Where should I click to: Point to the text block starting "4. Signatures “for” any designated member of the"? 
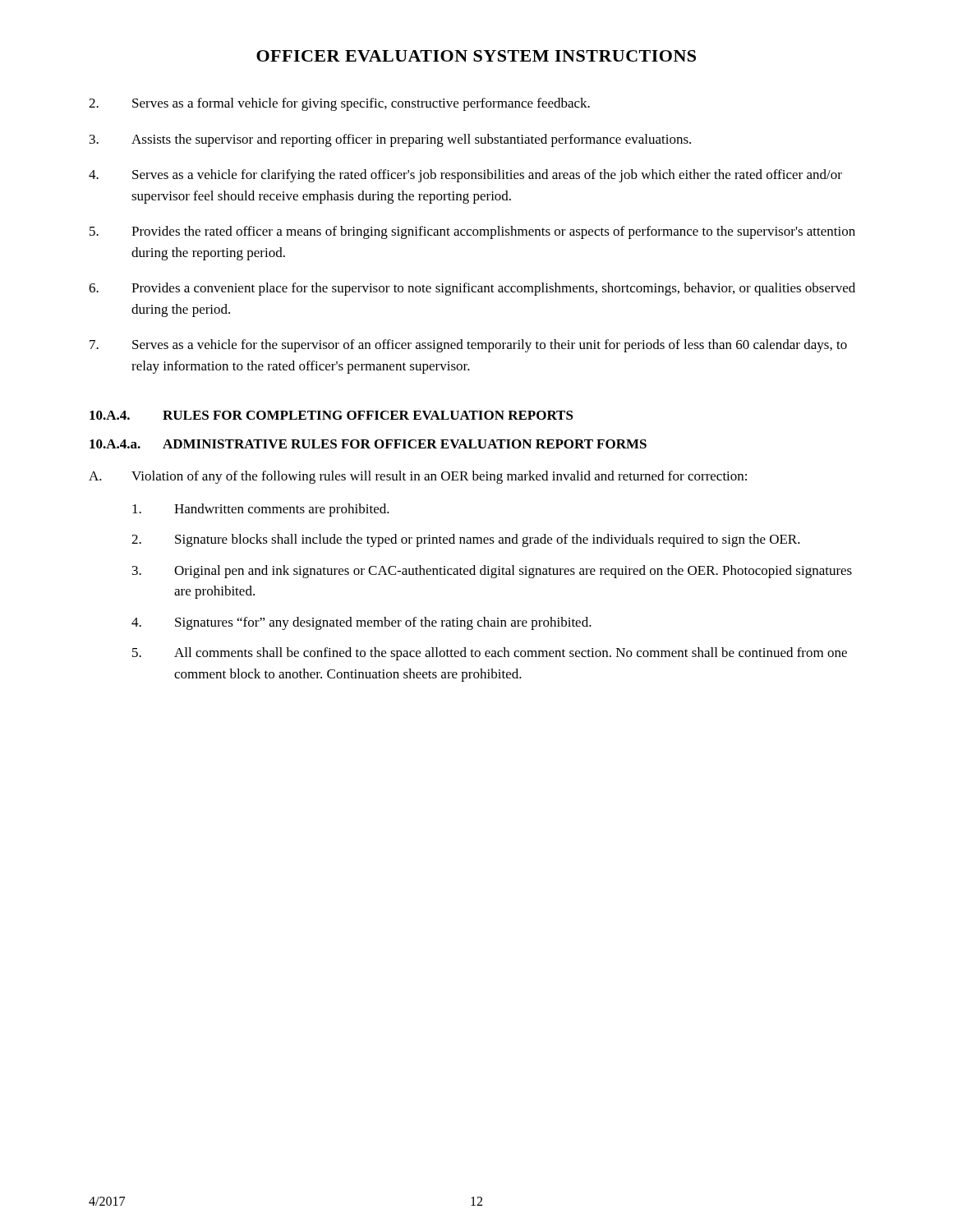498,622
